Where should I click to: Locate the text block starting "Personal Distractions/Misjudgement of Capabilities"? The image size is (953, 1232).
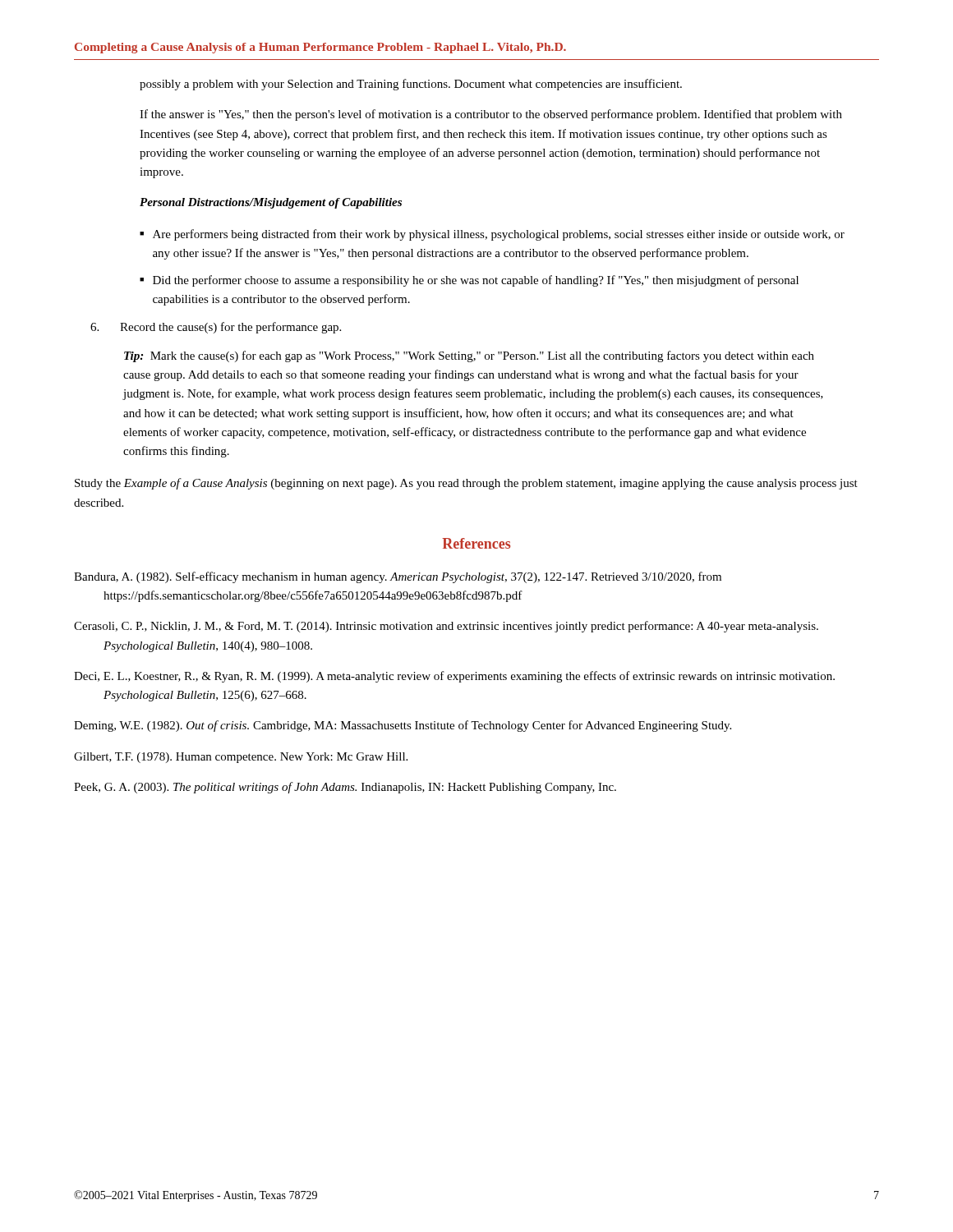coord(271,202)
